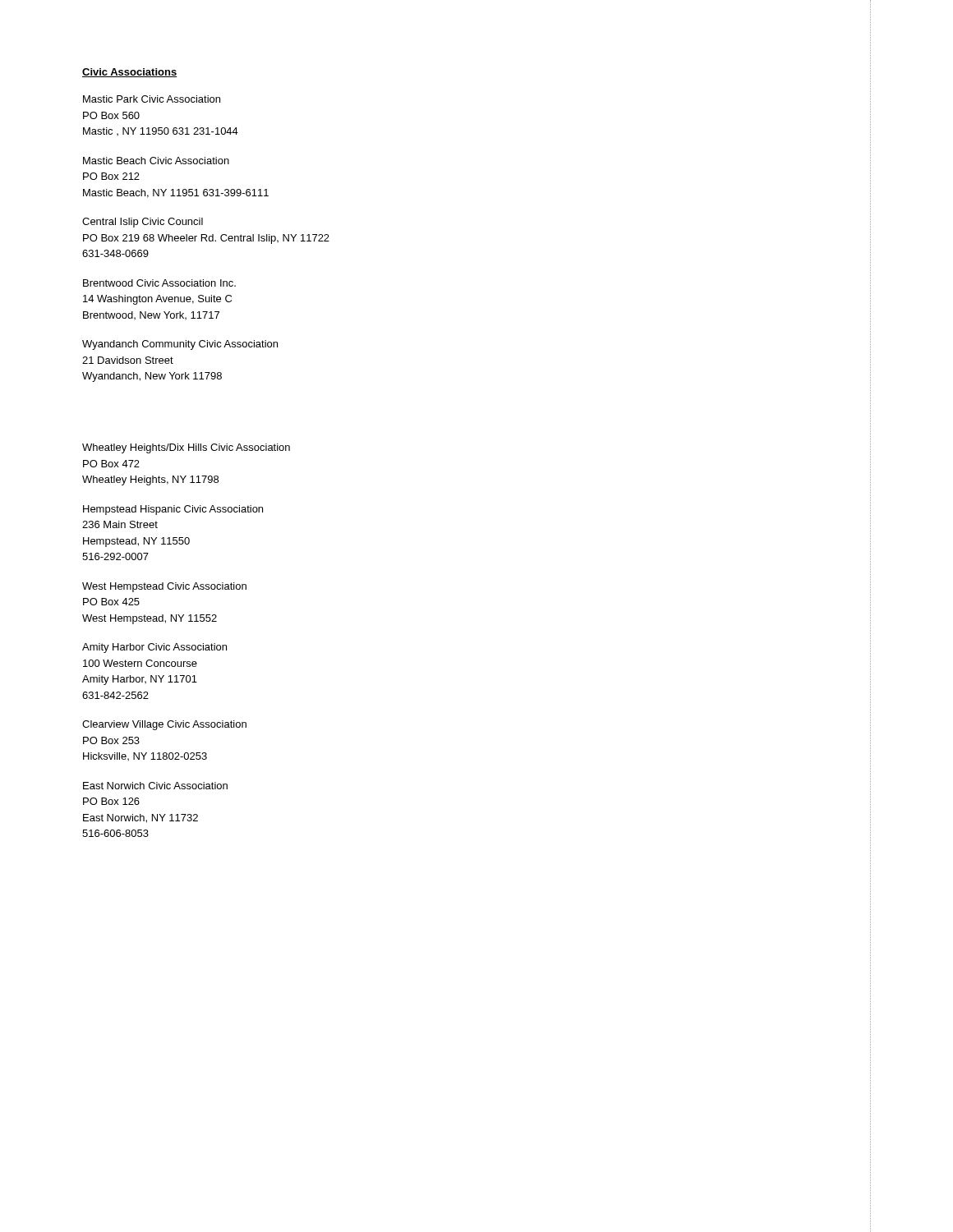Point to "Civic Associations"
The width and height of the screenshot is (953, 1232).
(x=129, y=72)
